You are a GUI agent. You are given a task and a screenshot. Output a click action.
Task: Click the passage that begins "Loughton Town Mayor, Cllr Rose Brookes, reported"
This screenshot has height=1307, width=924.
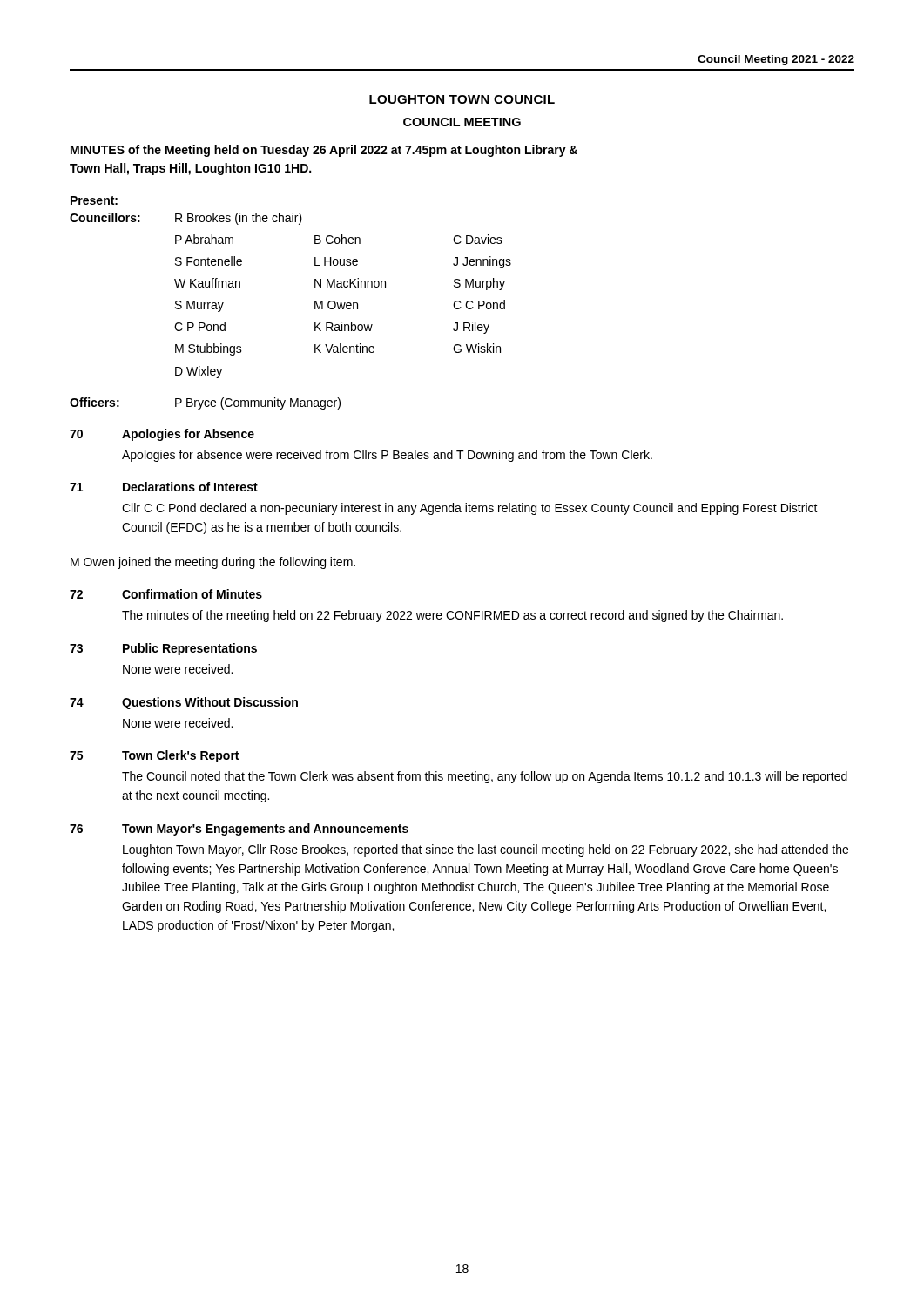[462, 888]
